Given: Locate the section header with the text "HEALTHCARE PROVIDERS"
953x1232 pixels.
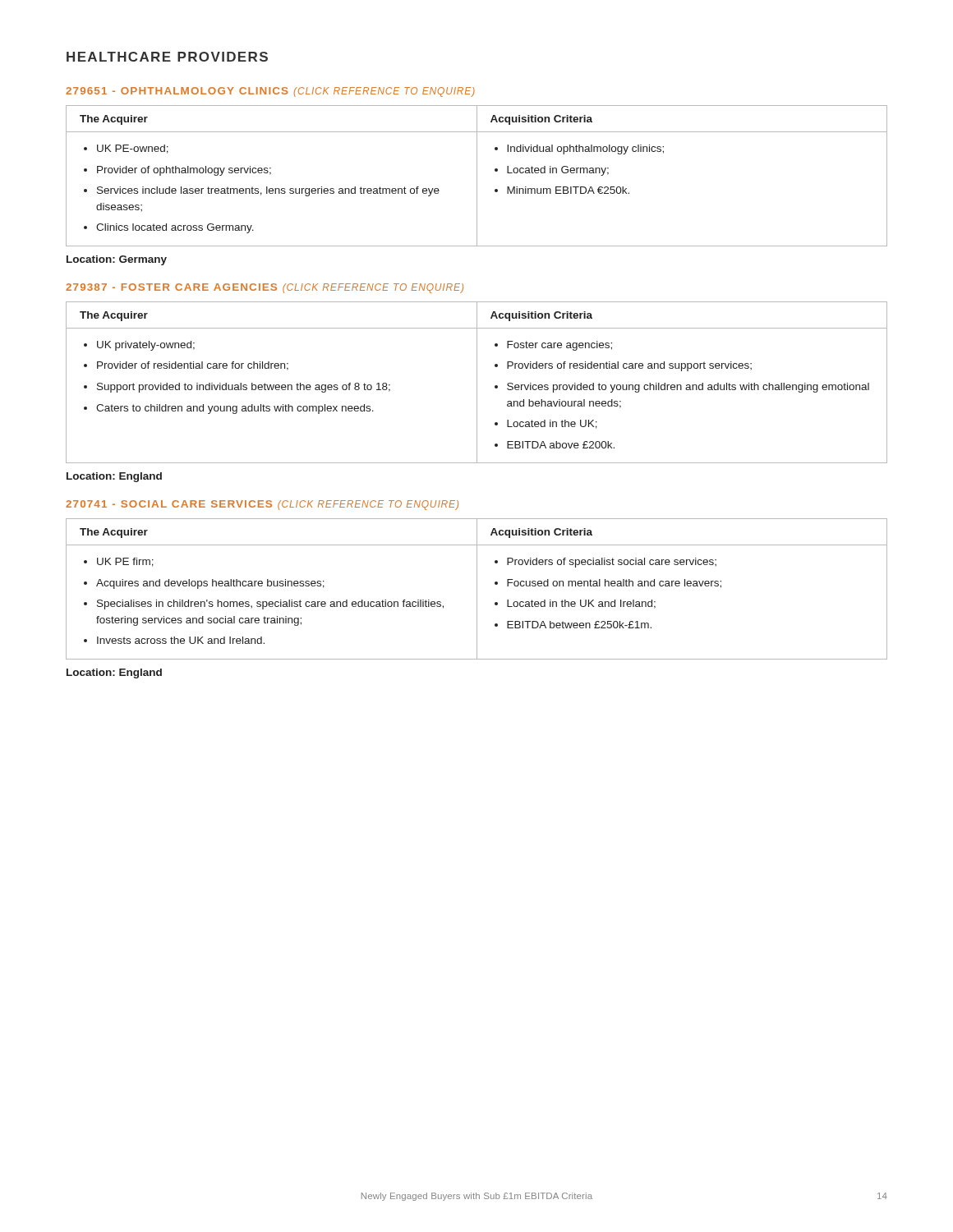Looking at the screenshot, I should (167, 57).
